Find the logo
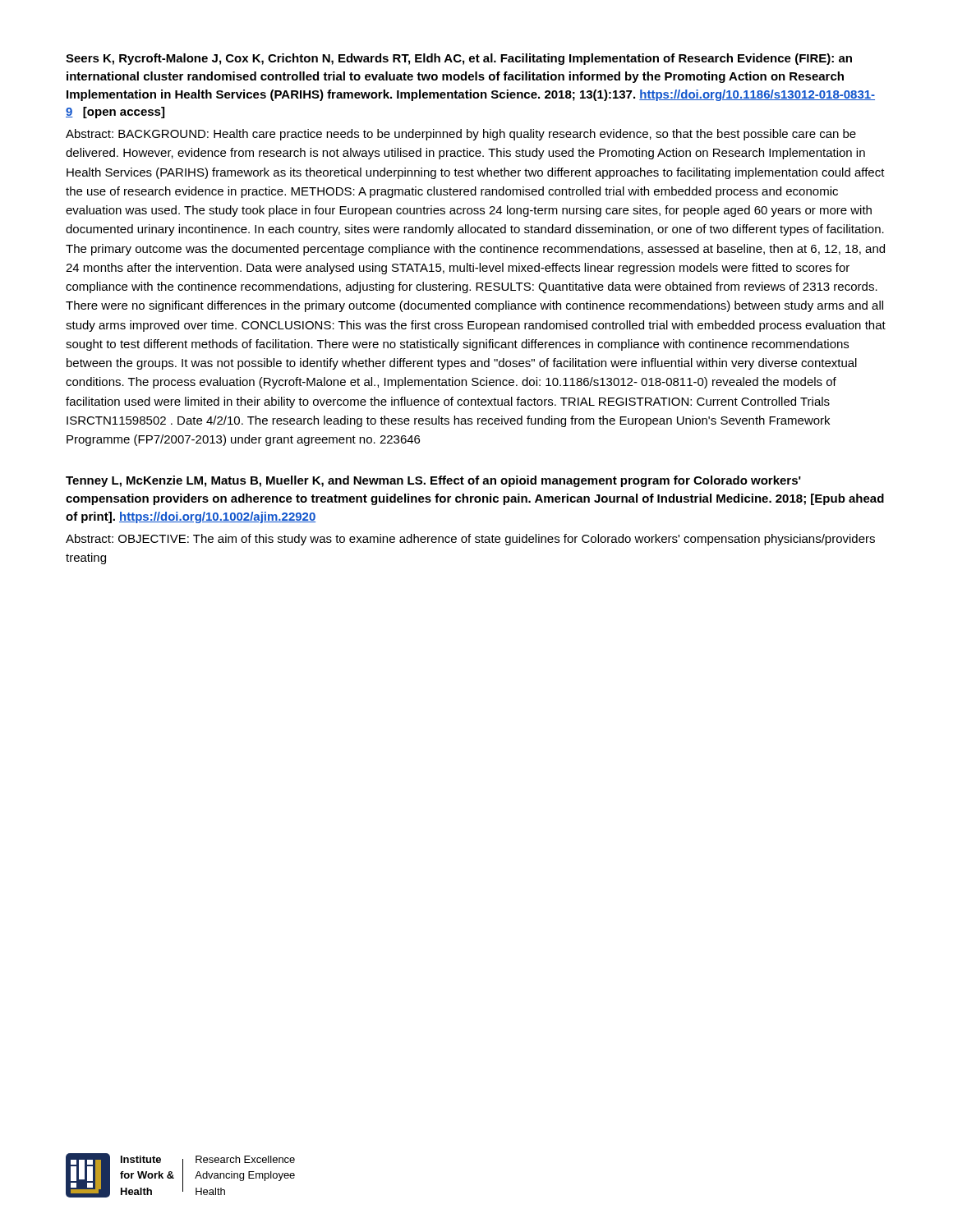The width and height of the screenshot is (953, 1232). pyautogui.click(x=476, y=1175)
